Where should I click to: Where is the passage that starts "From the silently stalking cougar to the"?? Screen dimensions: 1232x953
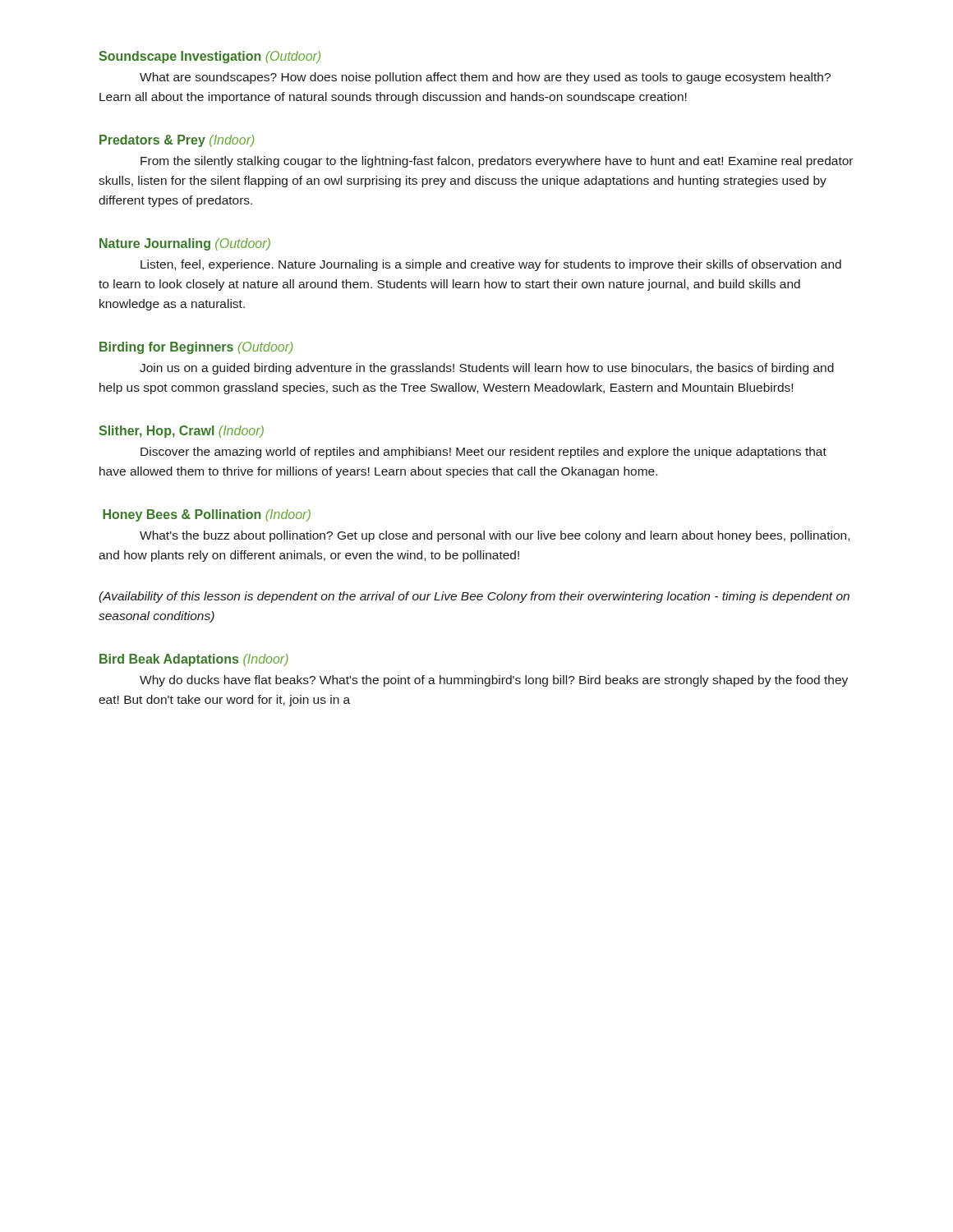point(476,181)
